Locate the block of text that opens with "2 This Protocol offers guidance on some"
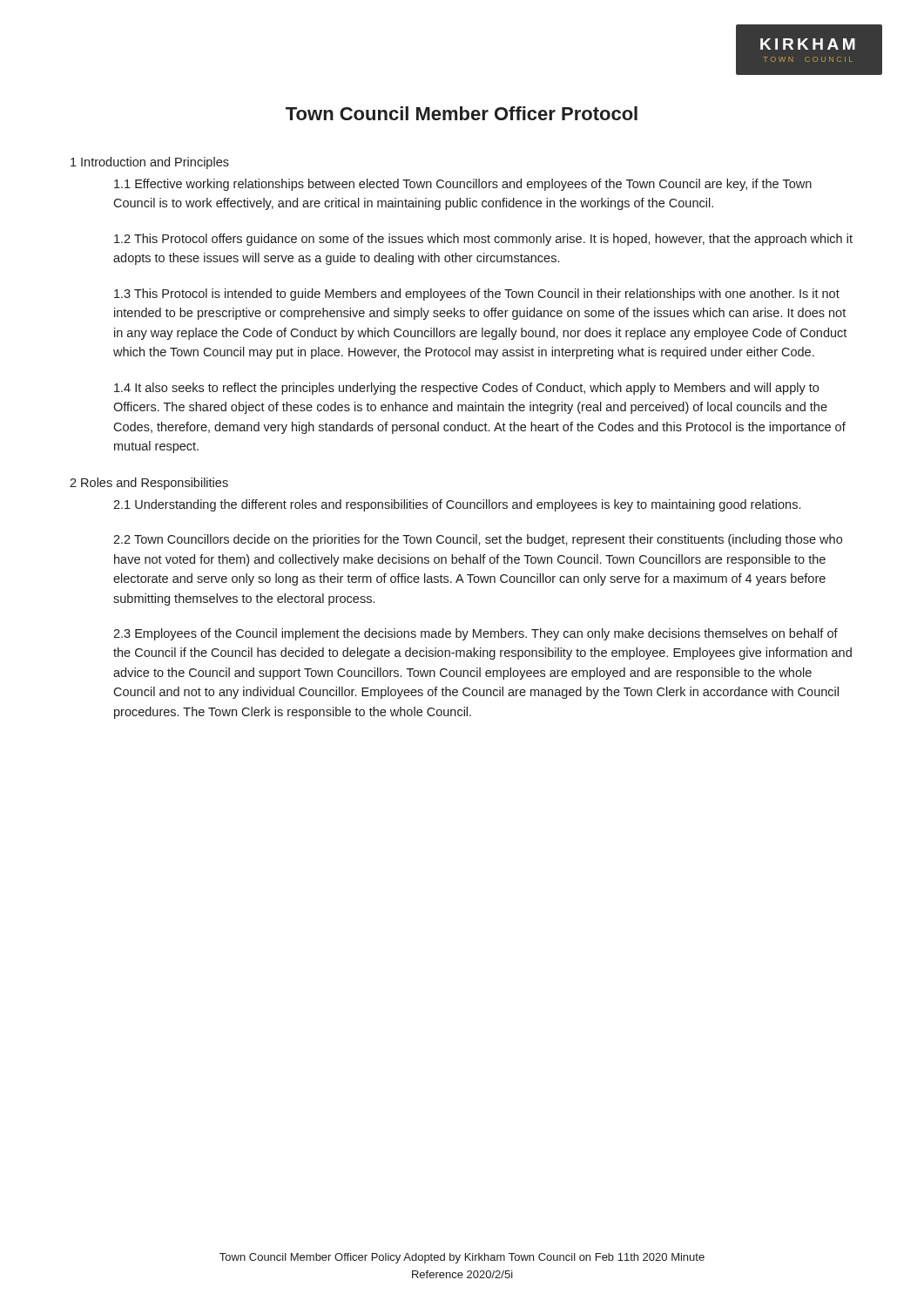Image resolution: width=924 pixels, height=1307 pixels. pos(483,248)
